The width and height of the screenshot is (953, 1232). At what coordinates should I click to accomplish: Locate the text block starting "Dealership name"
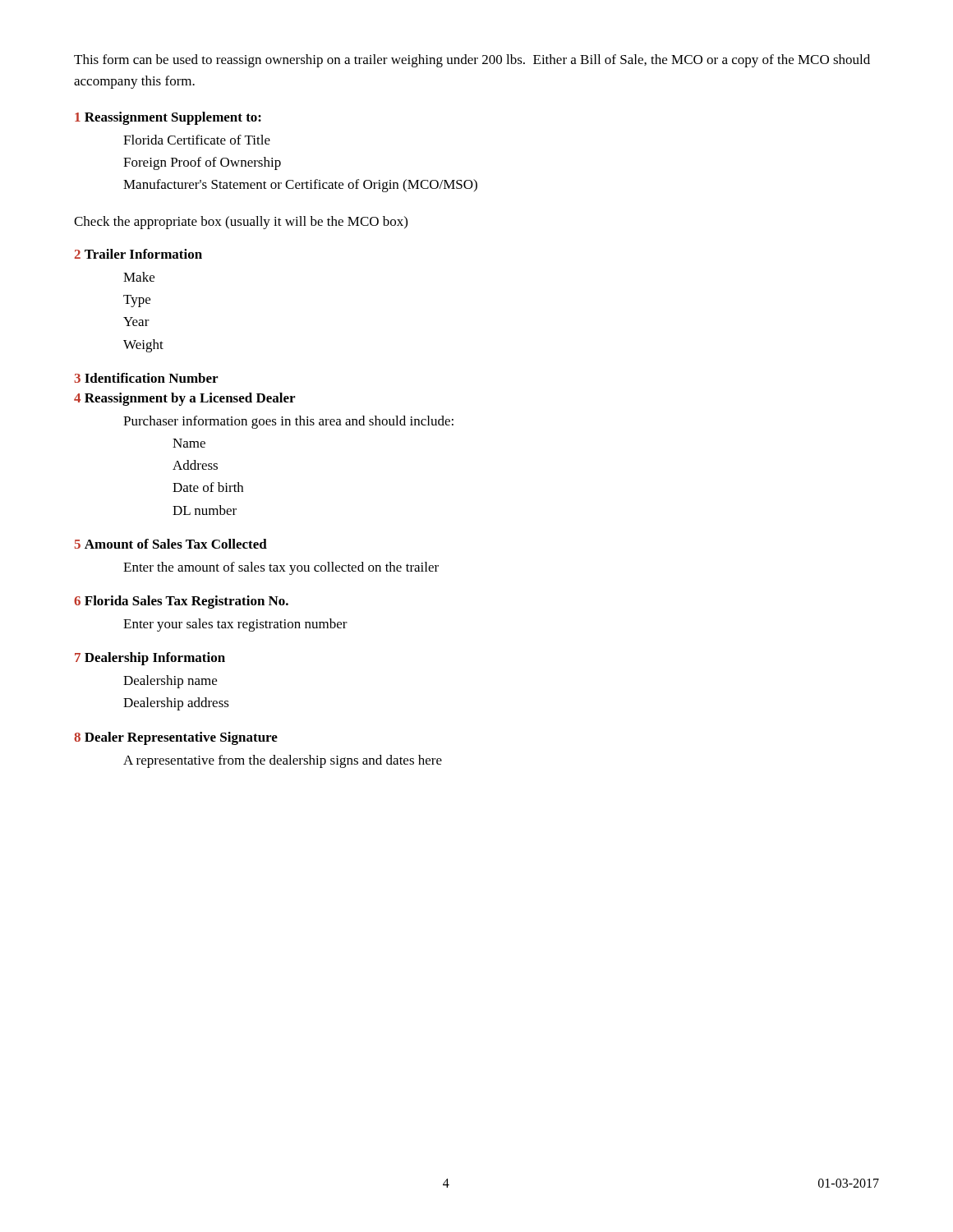click(x=170, y=681)
